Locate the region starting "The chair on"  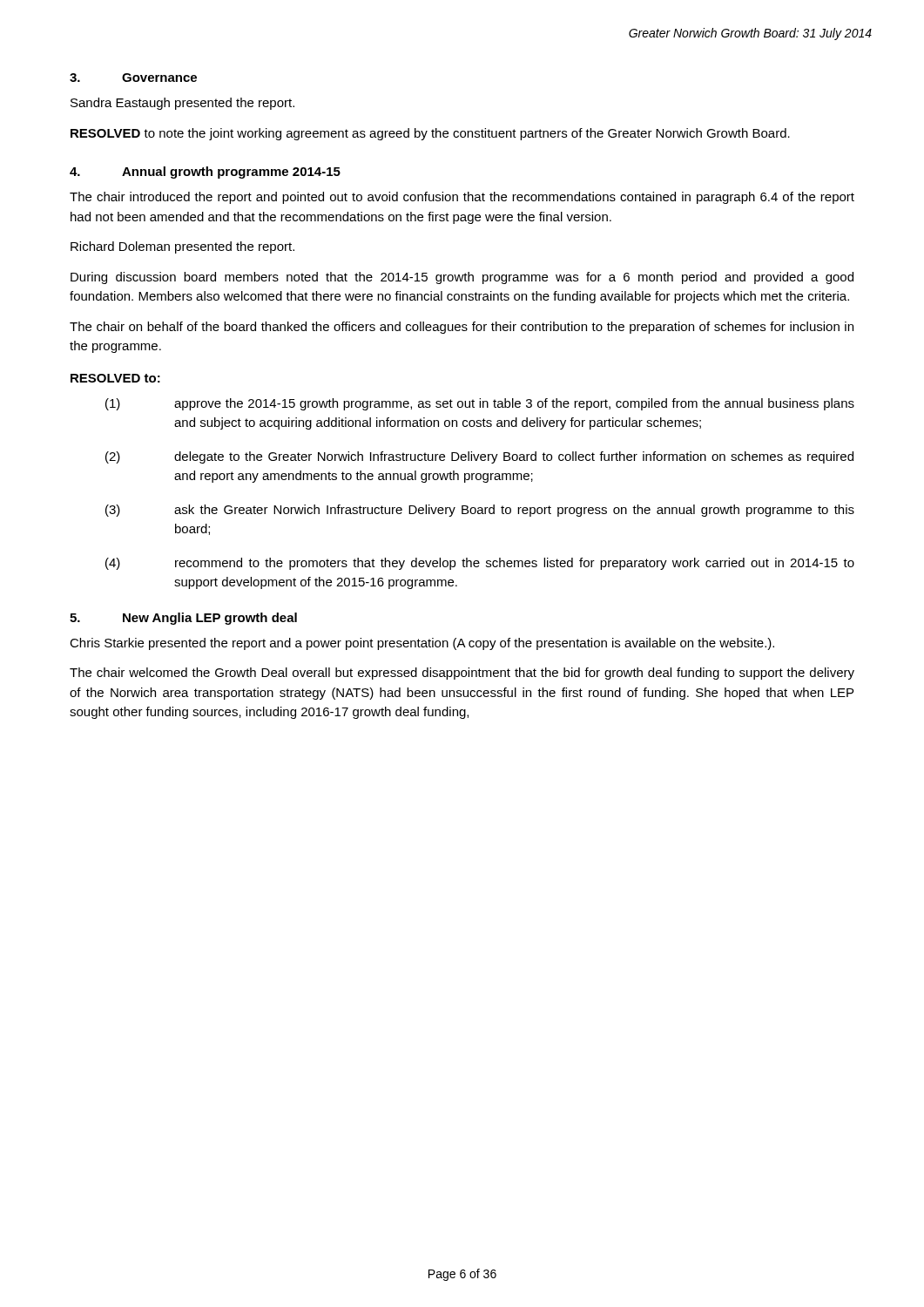click(462, 336)
